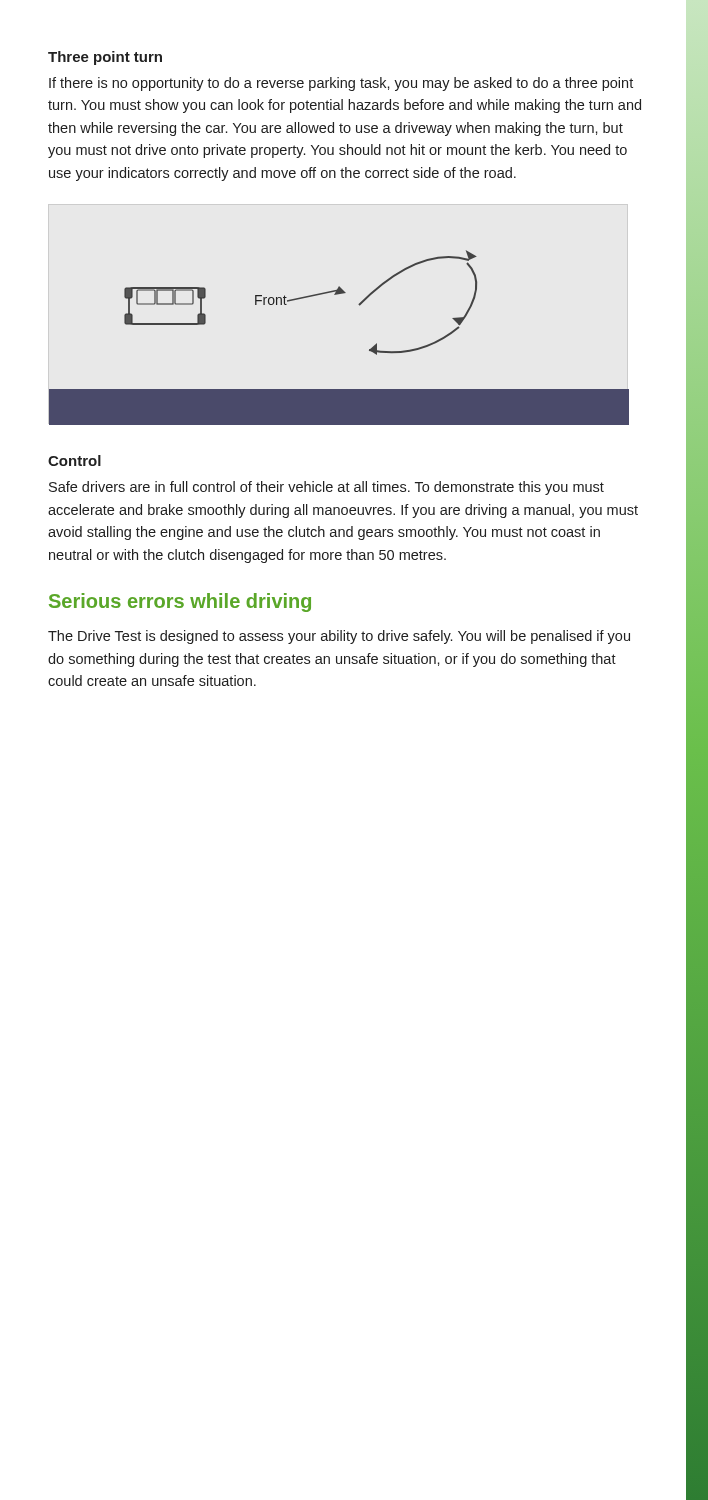Click on the text block with the text "Safe drivers are in full control of their"
The width and height of the screenshot is (708, 1500).
click(x=343, y=521)
